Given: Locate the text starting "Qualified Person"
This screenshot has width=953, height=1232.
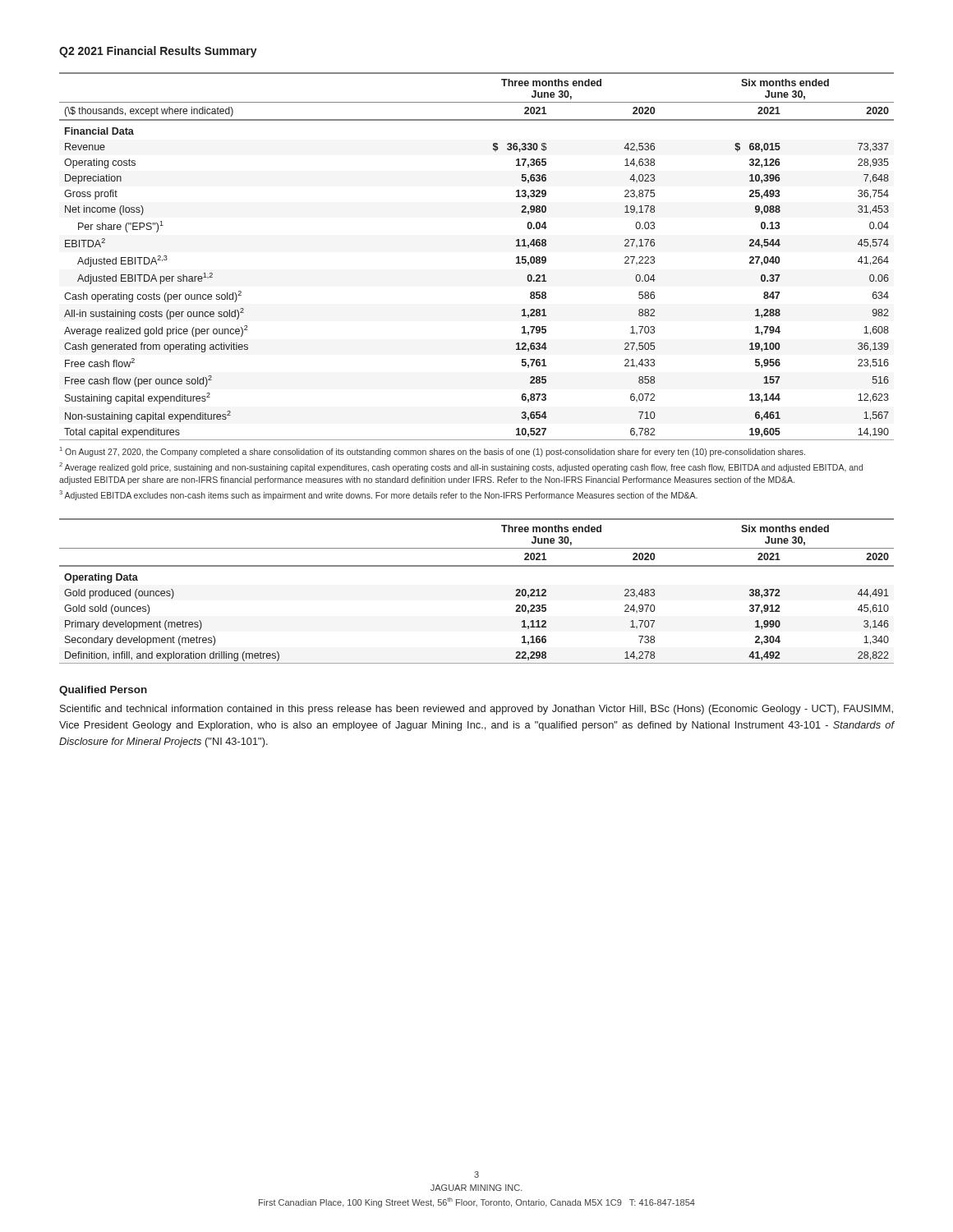Looking at the screenshot, I should tap(103, 690).
